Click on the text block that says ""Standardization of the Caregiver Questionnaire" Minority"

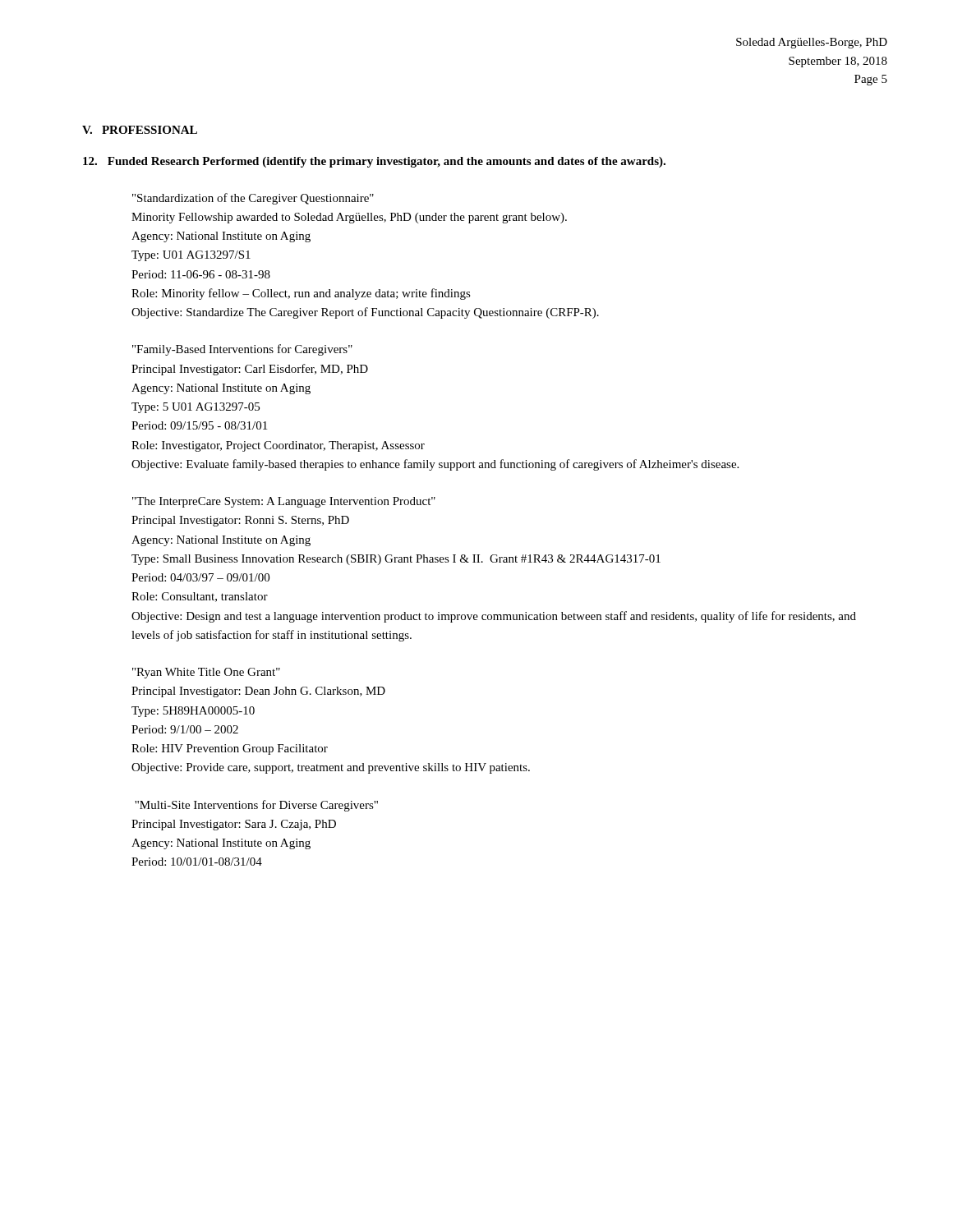click(253, 199)
